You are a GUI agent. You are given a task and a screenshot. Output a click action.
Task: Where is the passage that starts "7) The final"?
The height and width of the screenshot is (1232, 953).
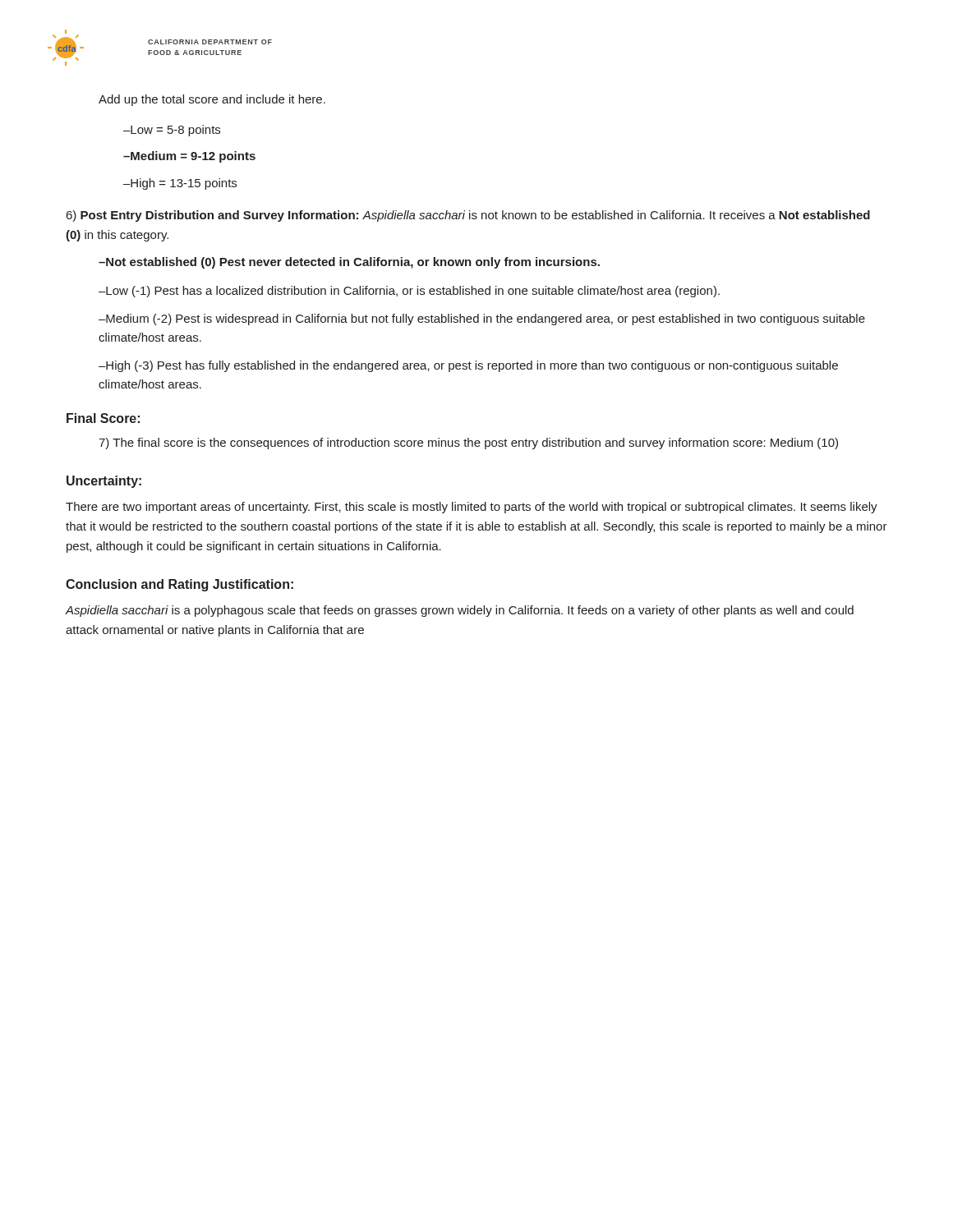pos(469,442)
